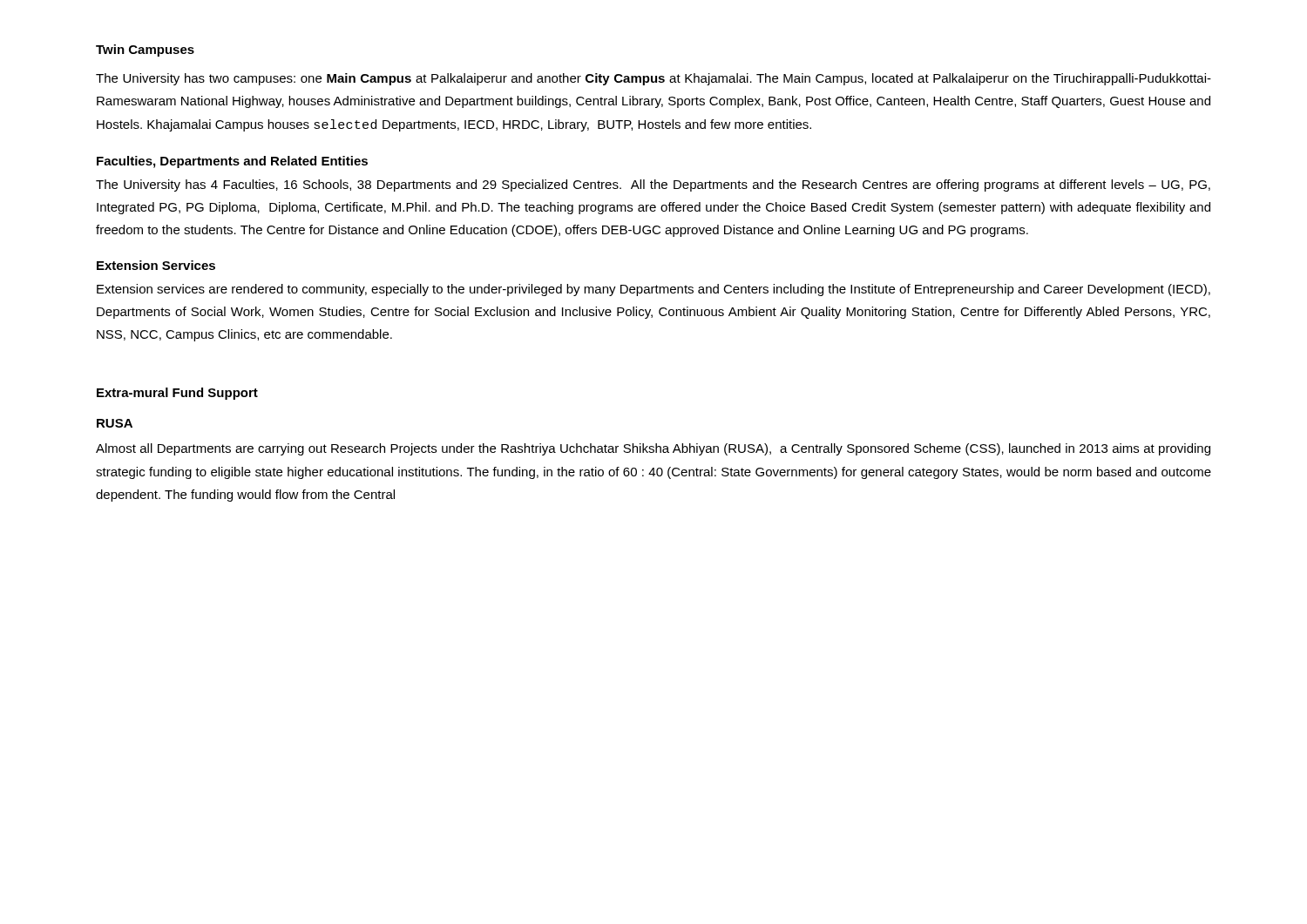Where is the passage that starts "The University has two campuses: one Main Campus"?

pos(654,102)
